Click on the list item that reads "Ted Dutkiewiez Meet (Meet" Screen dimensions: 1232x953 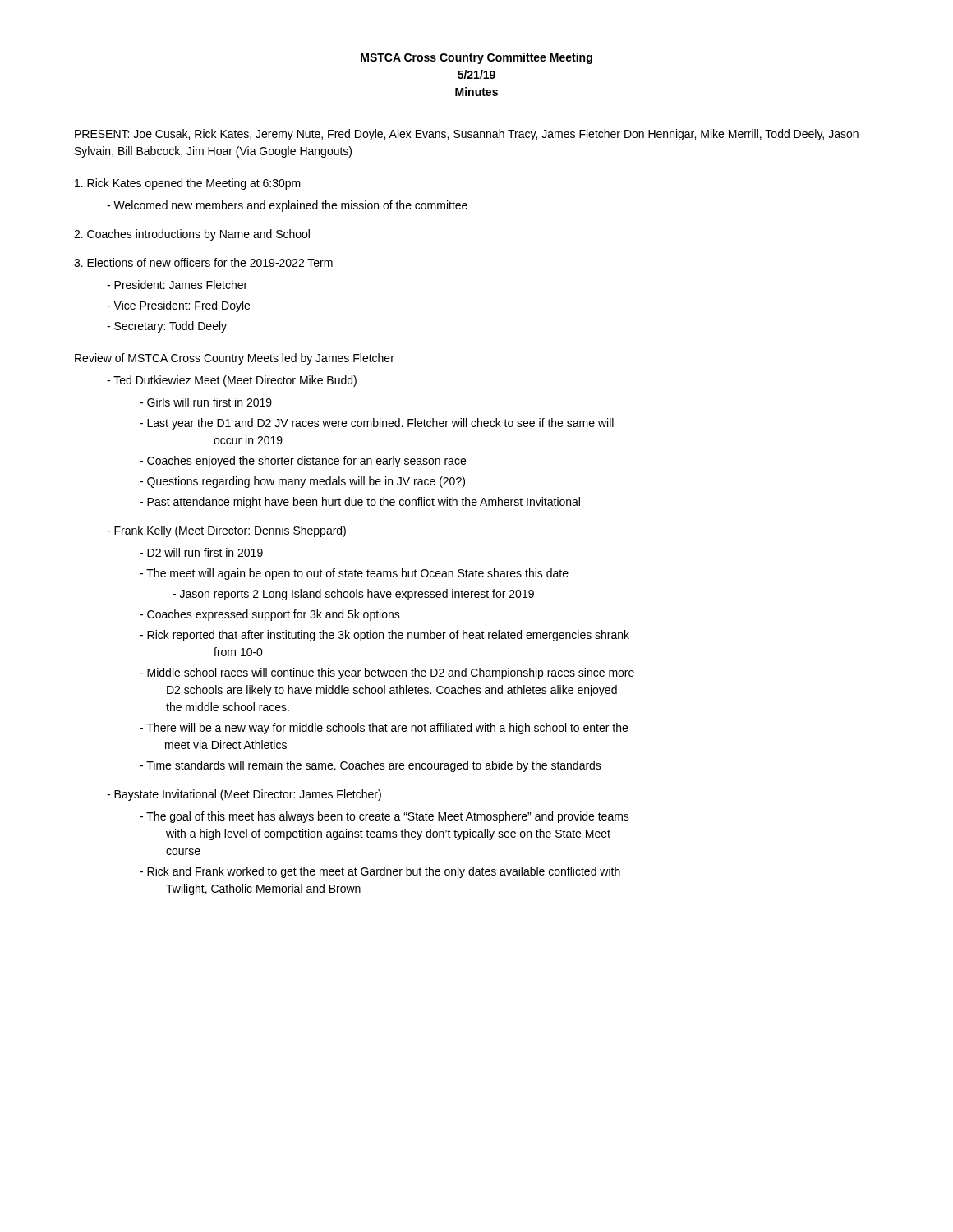232,380
